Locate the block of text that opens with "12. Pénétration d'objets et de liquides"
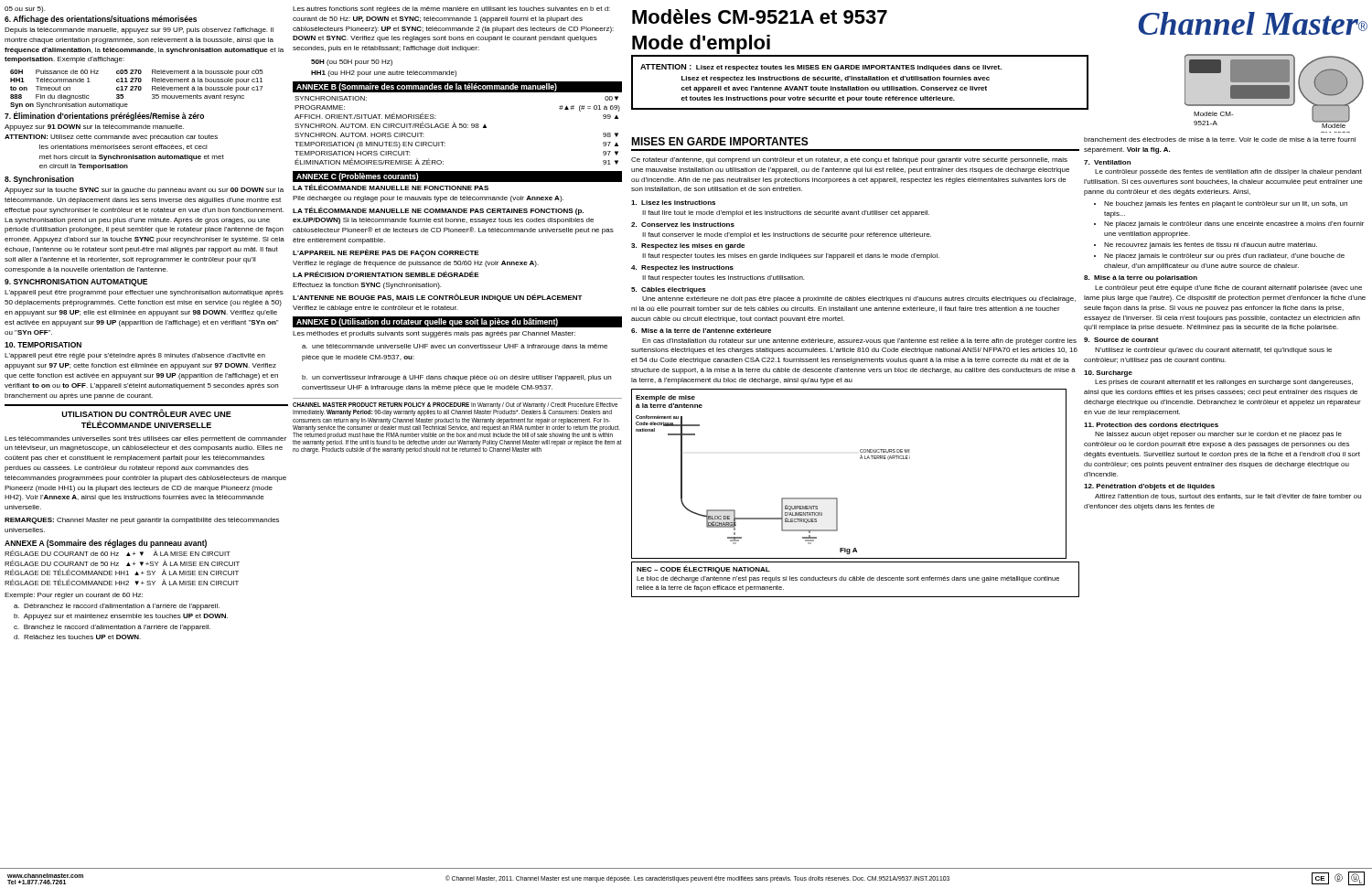1372x888 pixels. tap(1223, 496)
